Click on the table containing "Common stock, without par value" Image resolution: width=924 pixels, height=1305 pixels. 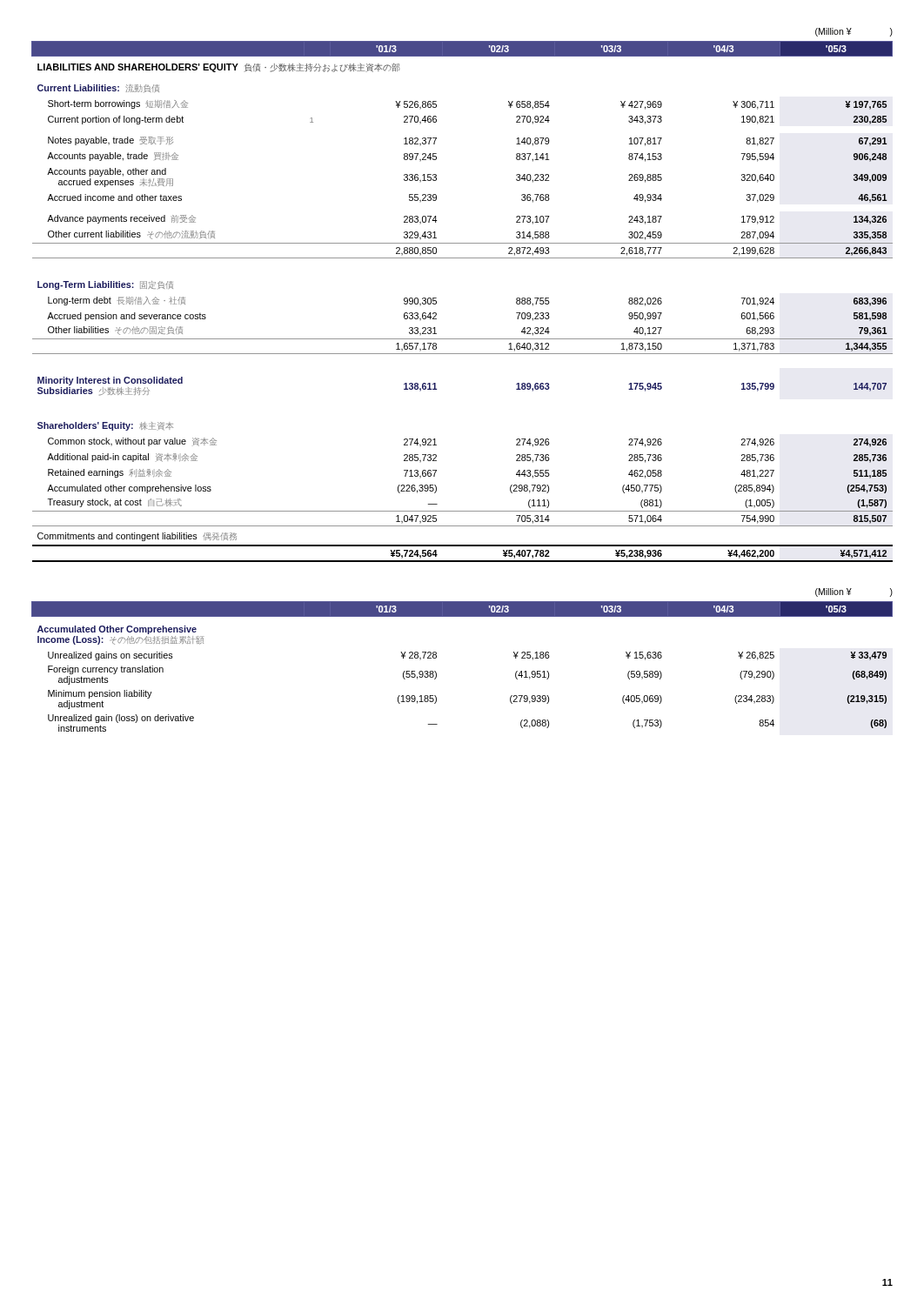(x=462, y=301)
